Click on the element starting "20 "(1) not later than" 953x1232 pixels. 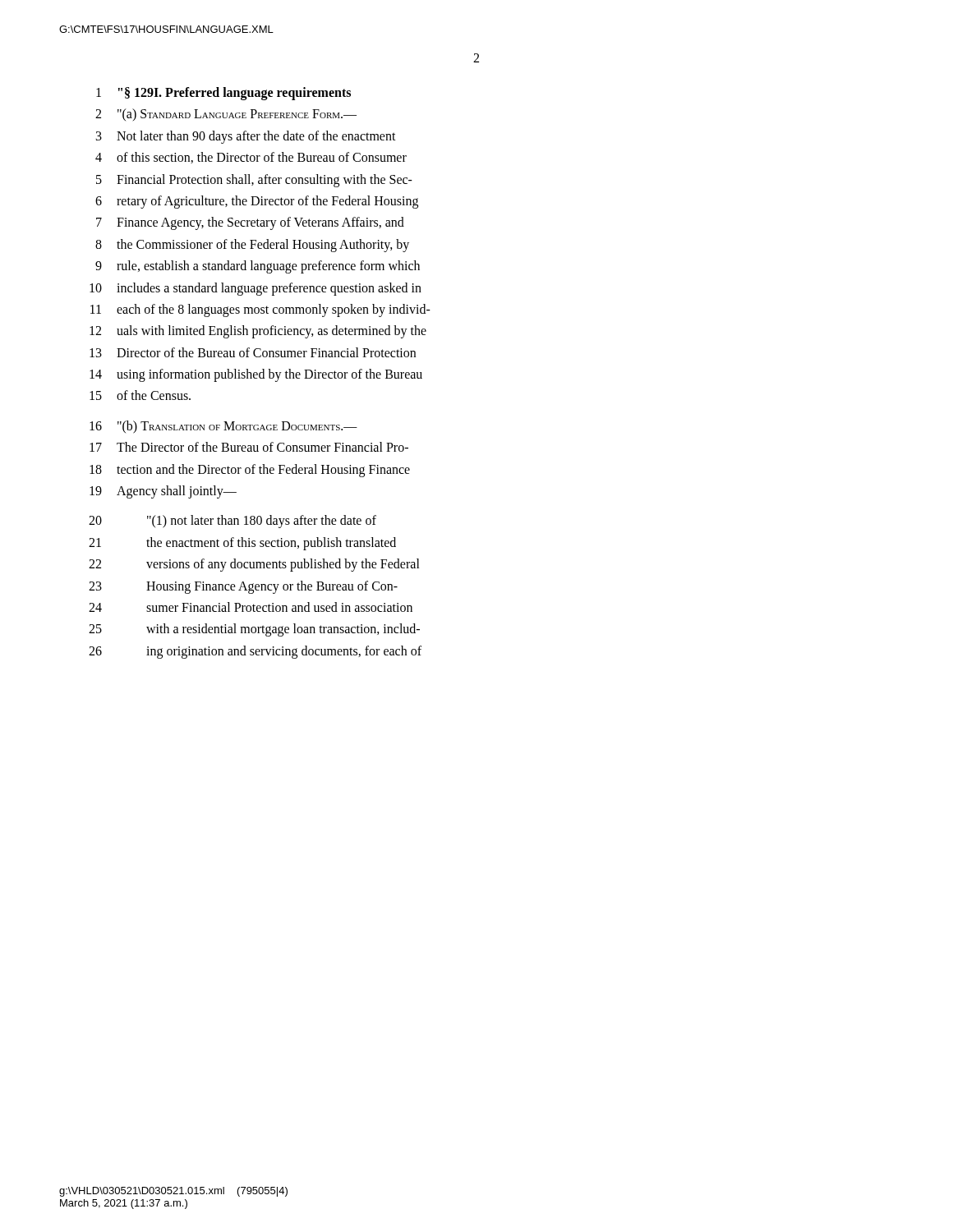click(232, 522)
